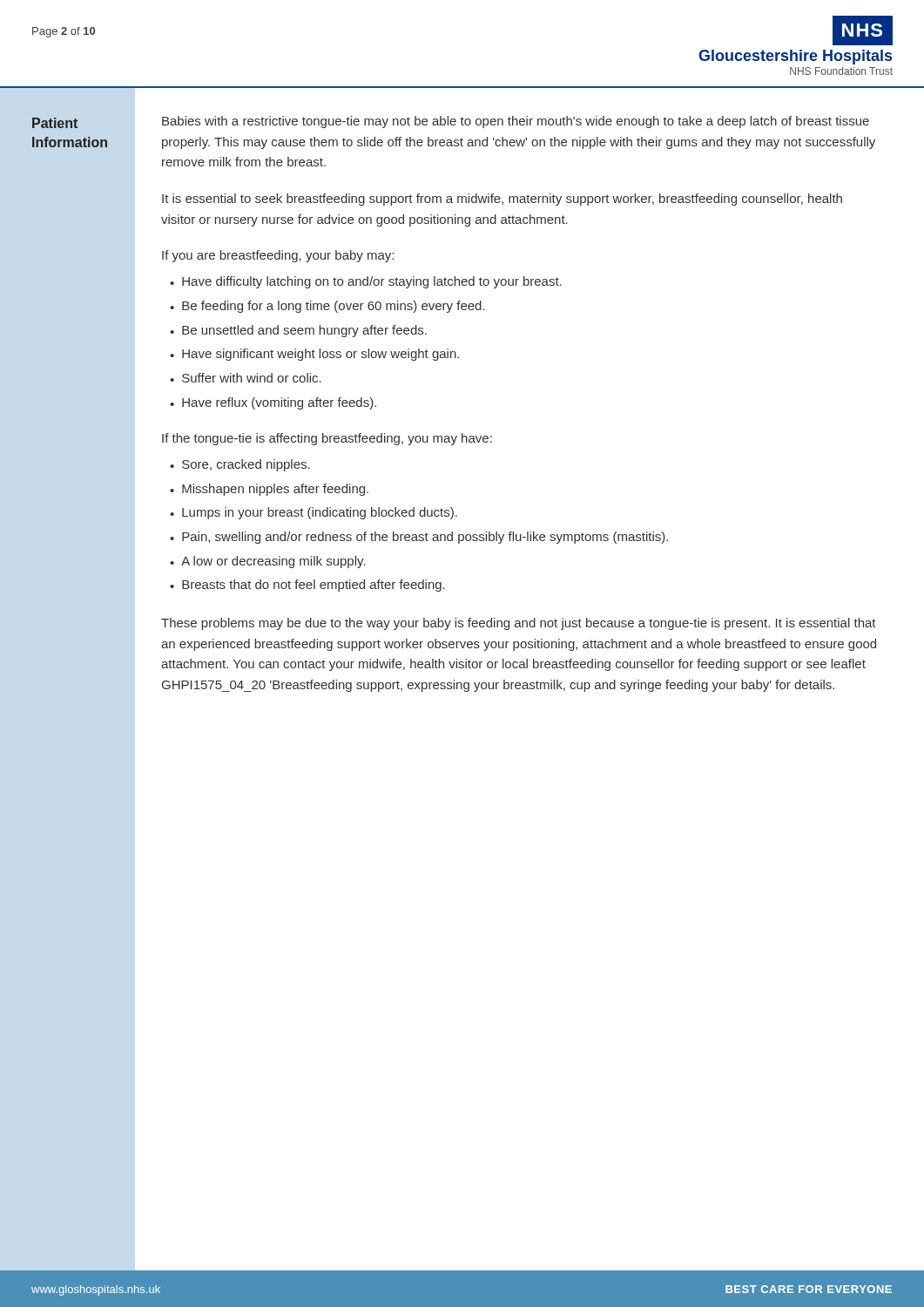Image resolution: width=924 pixels, height=1307 pixels.
Task: Point to "•Sore, cracked nipples."
Action: (x=240, y=465)
